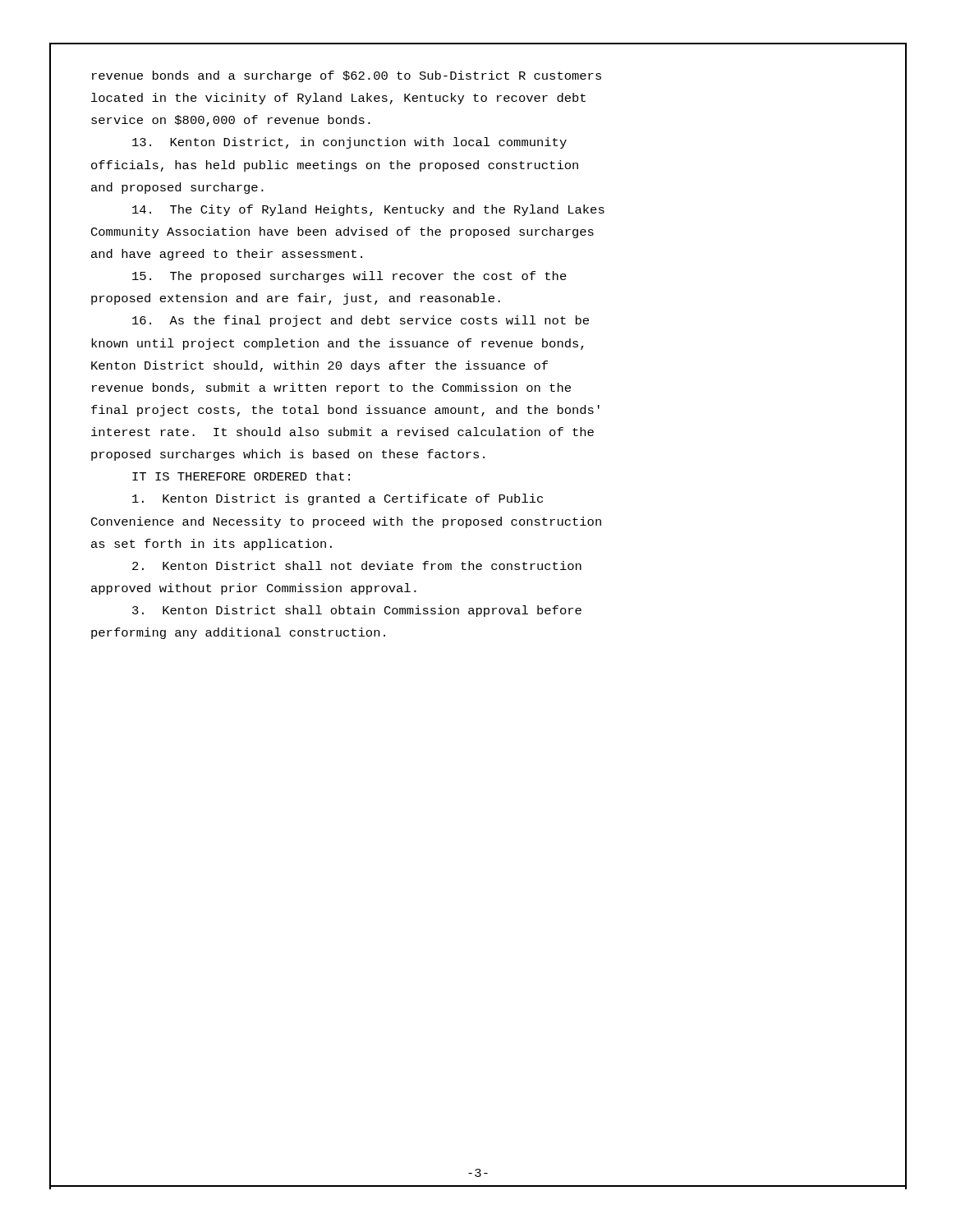Image resolution: width=956 pixels, height=1232 pixels.
Task: Click on the element starting "3. Kenton District shall obtain Commission approval before"
Action: (x=478, y=623)
